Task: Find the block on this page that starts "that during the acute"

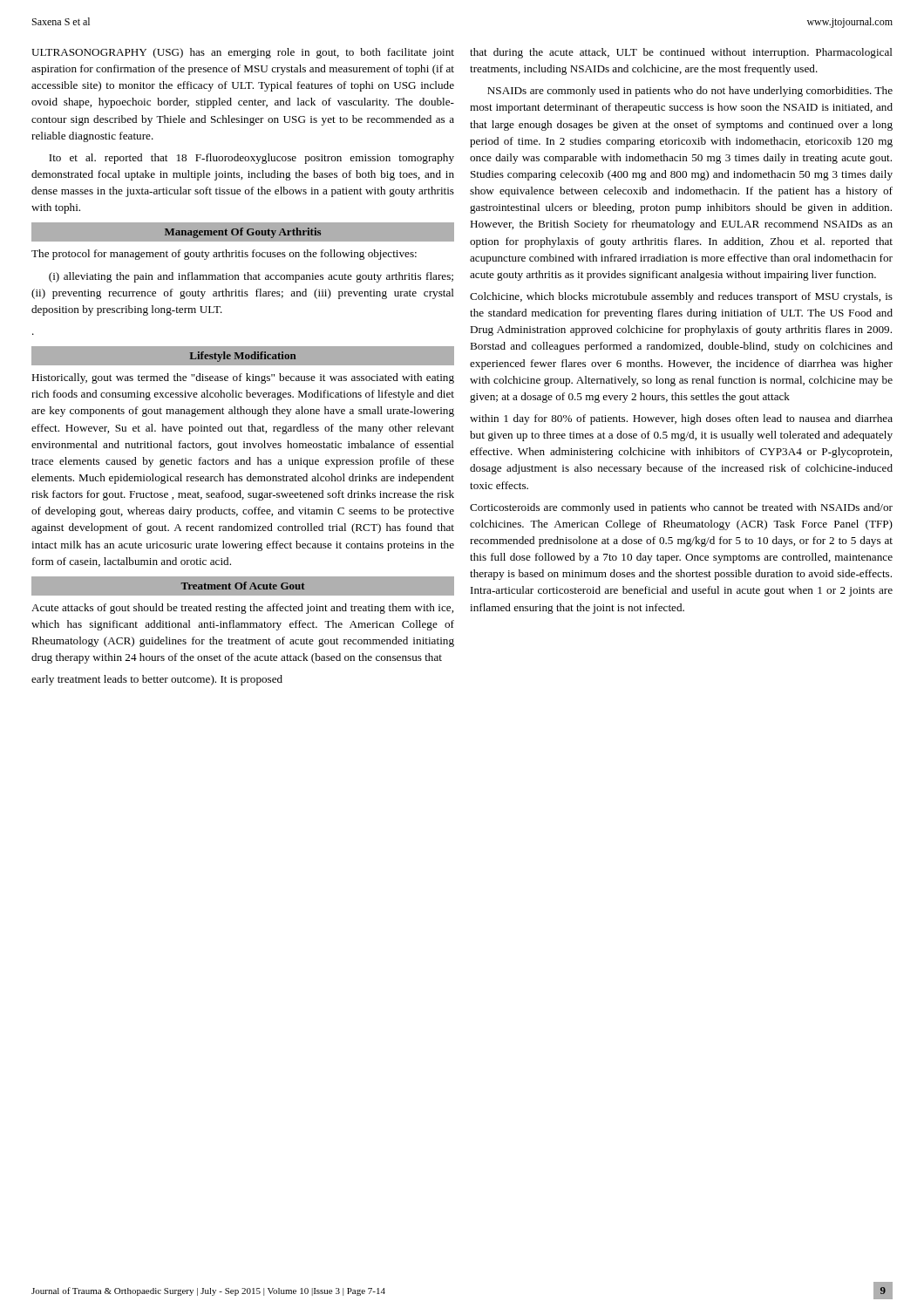Action: 681,60
